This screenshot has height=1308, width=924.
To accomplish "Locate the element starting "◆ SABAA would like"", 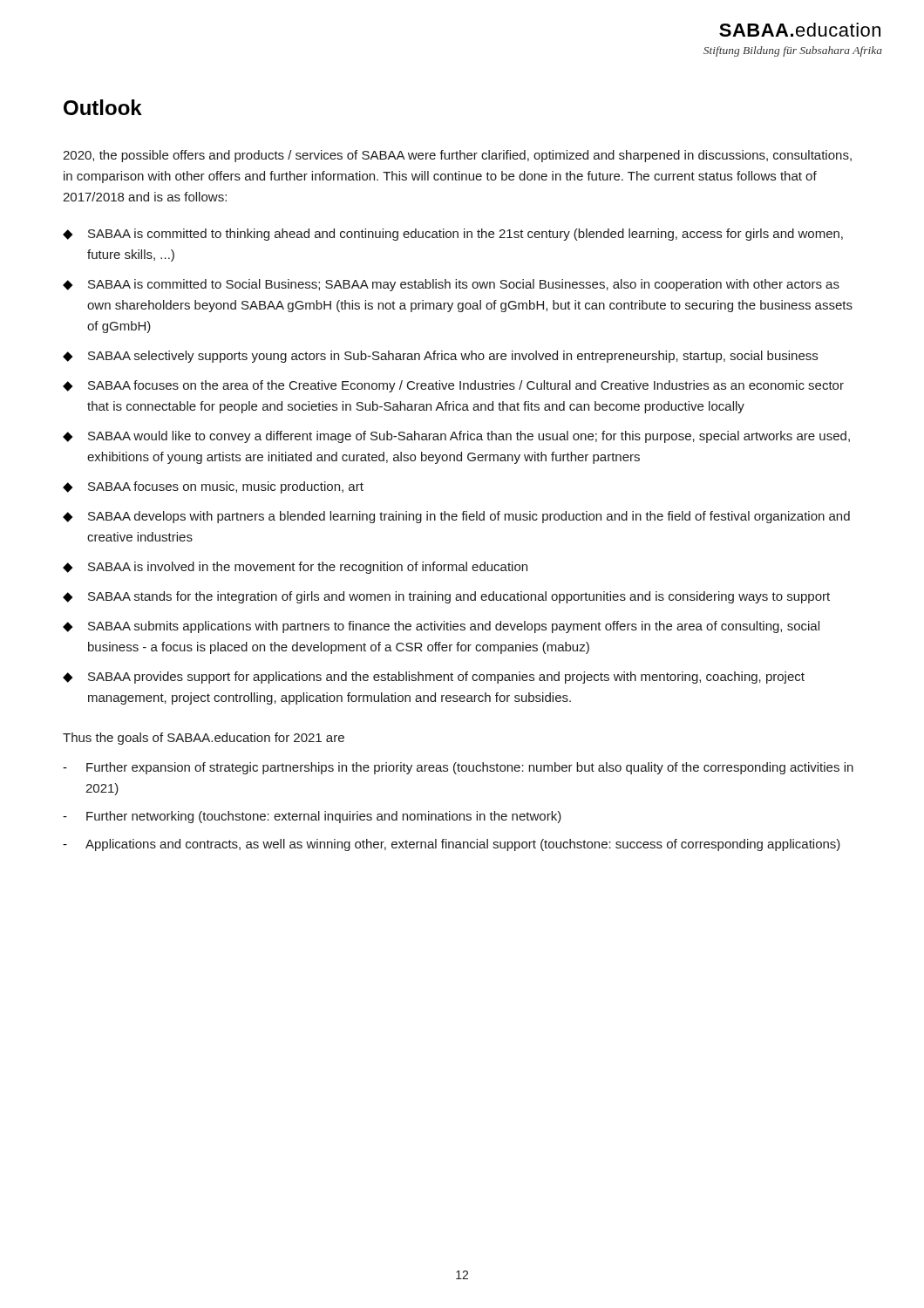I will pos(462,446).
